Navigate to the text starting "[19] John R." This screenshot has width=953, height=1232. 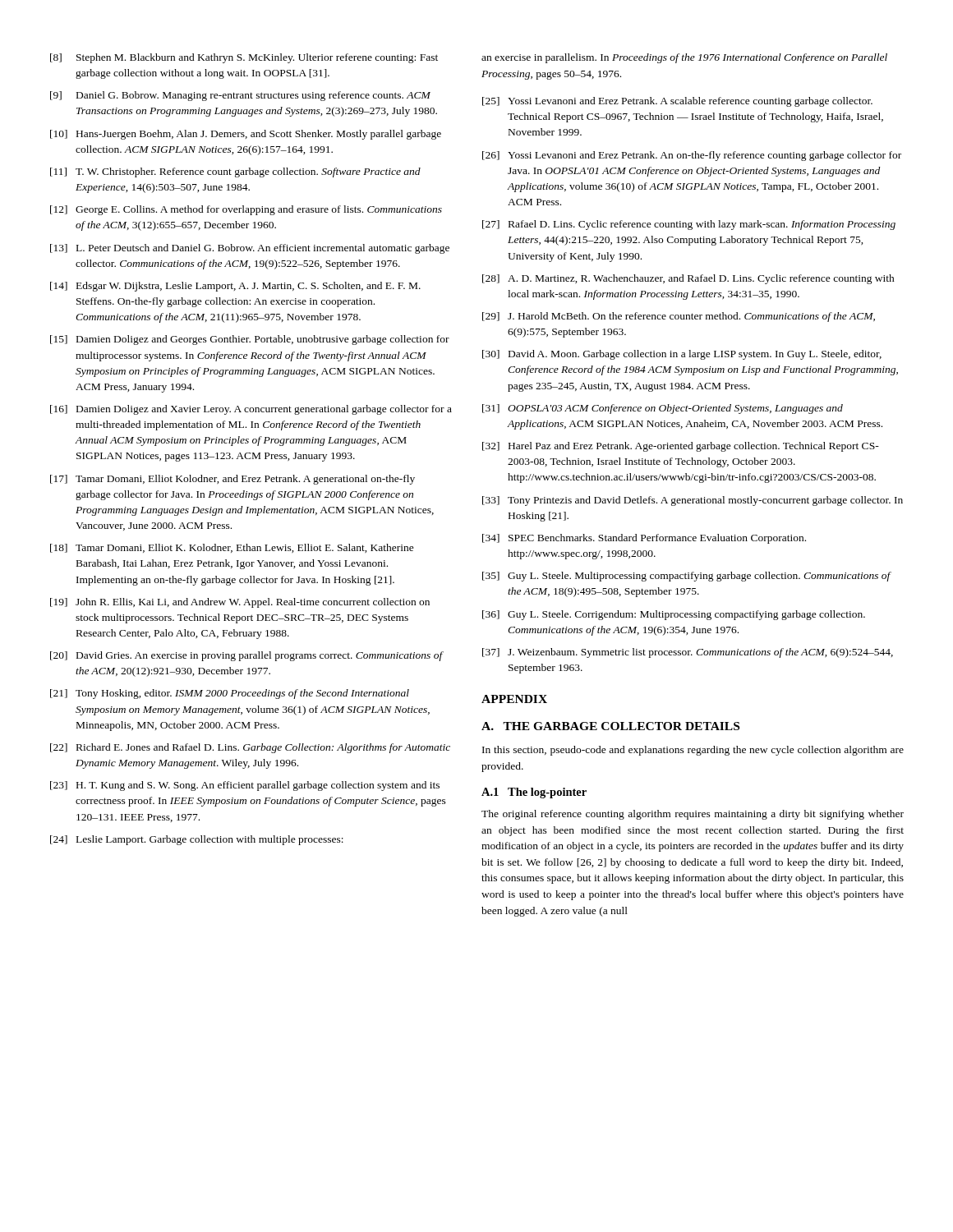[x=251, y=617]
